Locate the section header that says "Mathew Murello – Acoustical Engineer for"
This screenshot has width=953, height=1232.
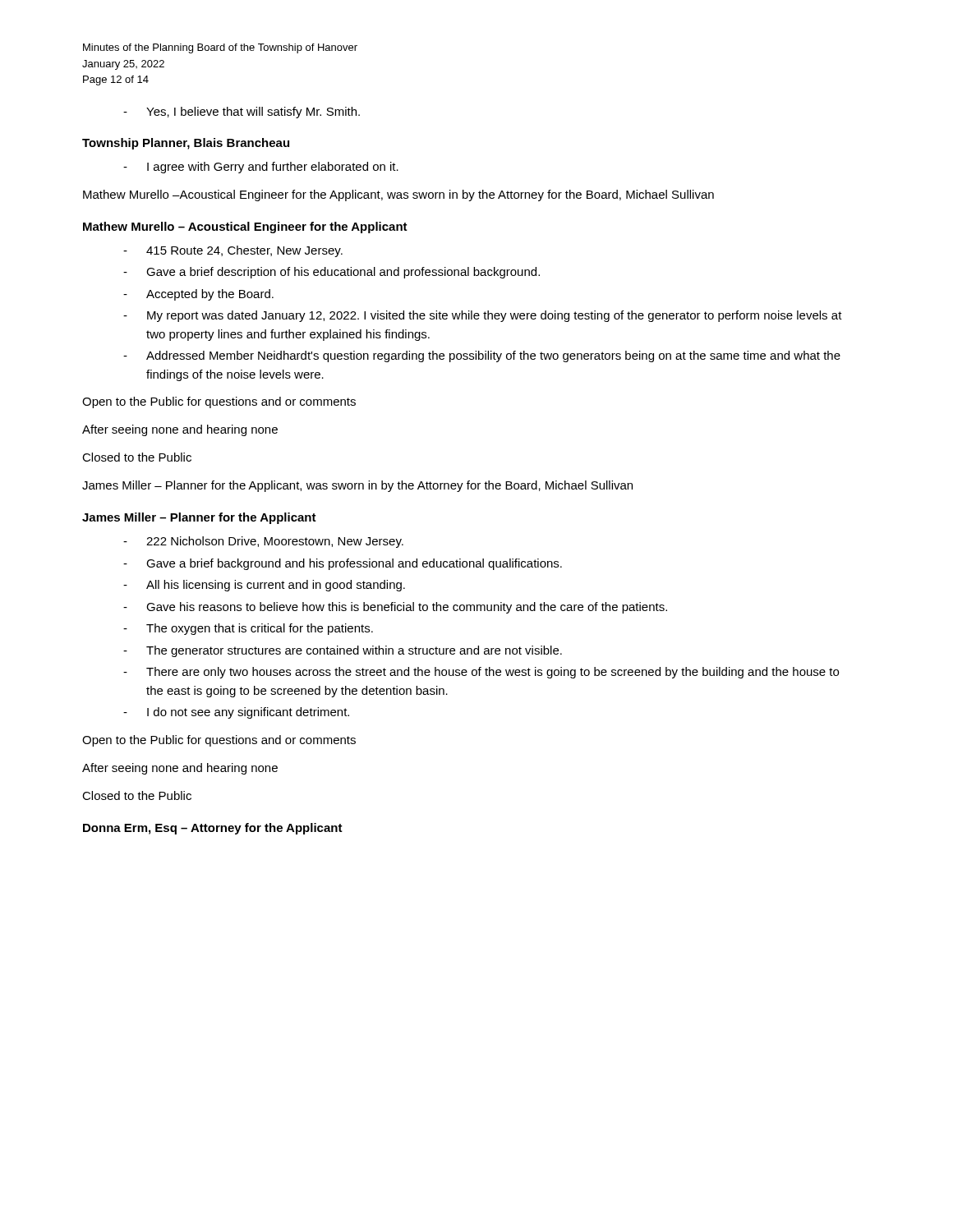pos(245,226)
